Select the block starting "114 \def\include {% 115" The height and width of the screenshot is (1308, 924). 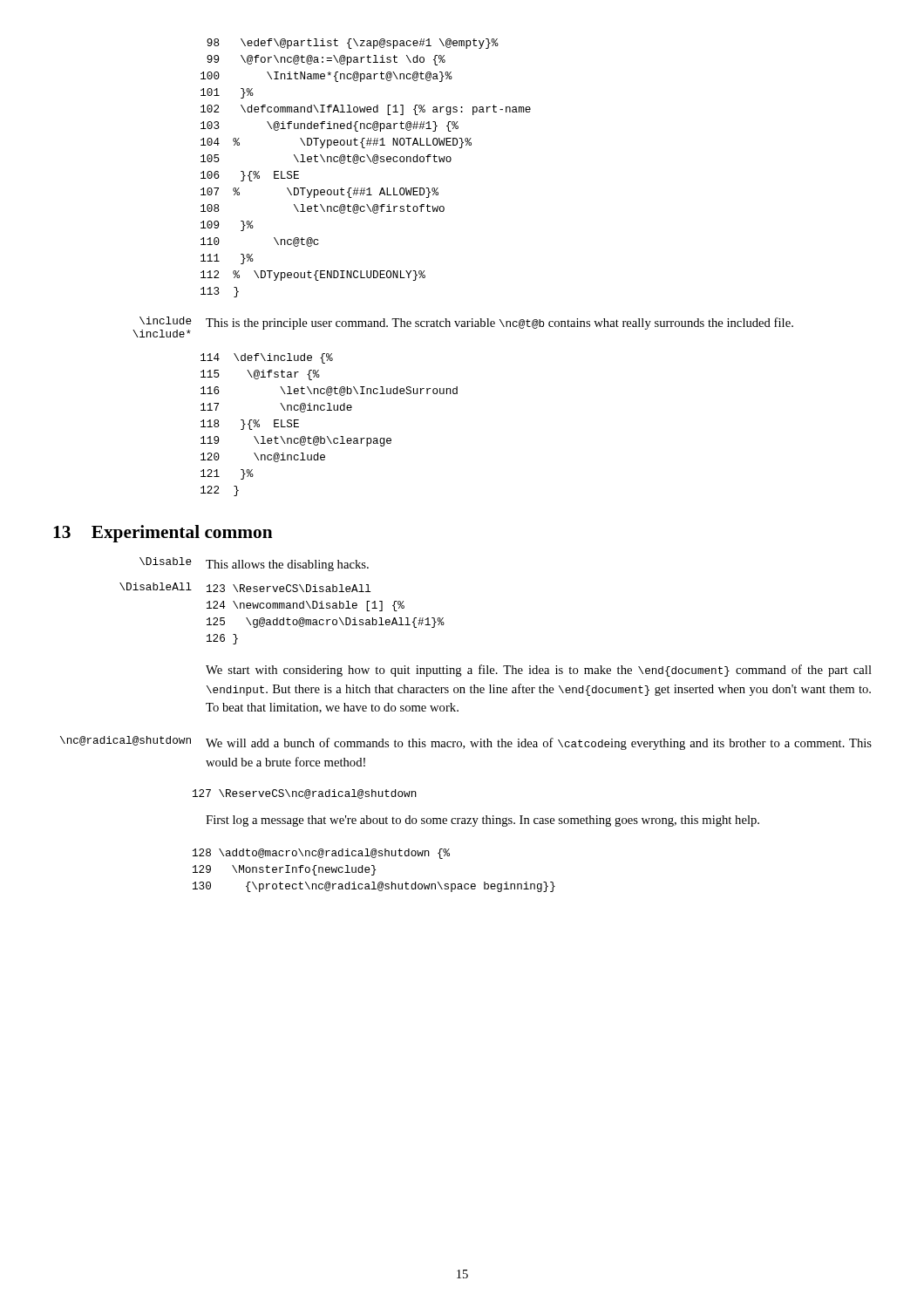coord(267,358)
